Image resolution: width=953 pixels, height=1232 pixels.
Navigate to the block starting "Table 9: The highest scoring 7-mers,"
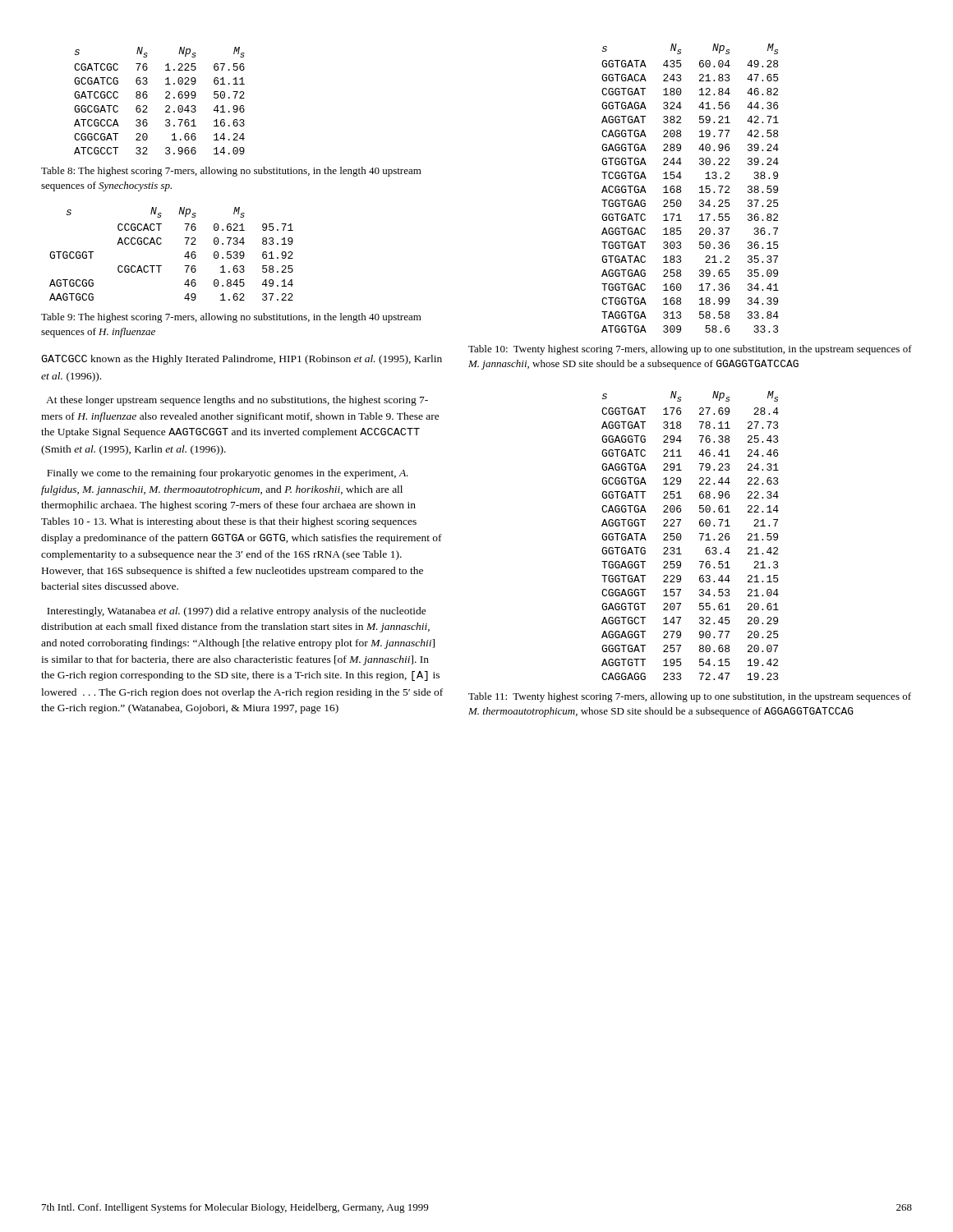[231, 324]
